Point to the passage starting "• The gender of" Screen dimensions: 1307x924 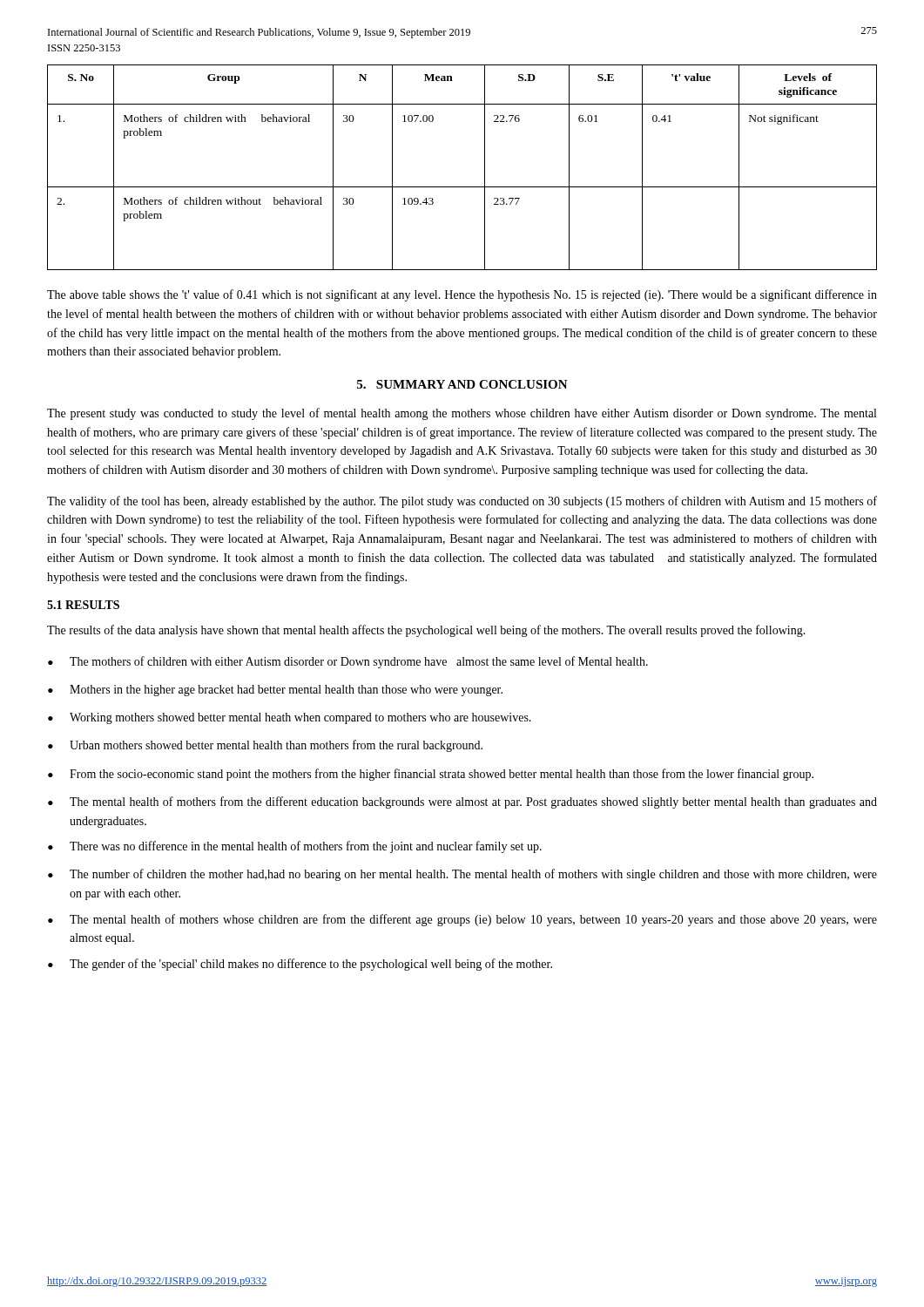coord(462,966)
